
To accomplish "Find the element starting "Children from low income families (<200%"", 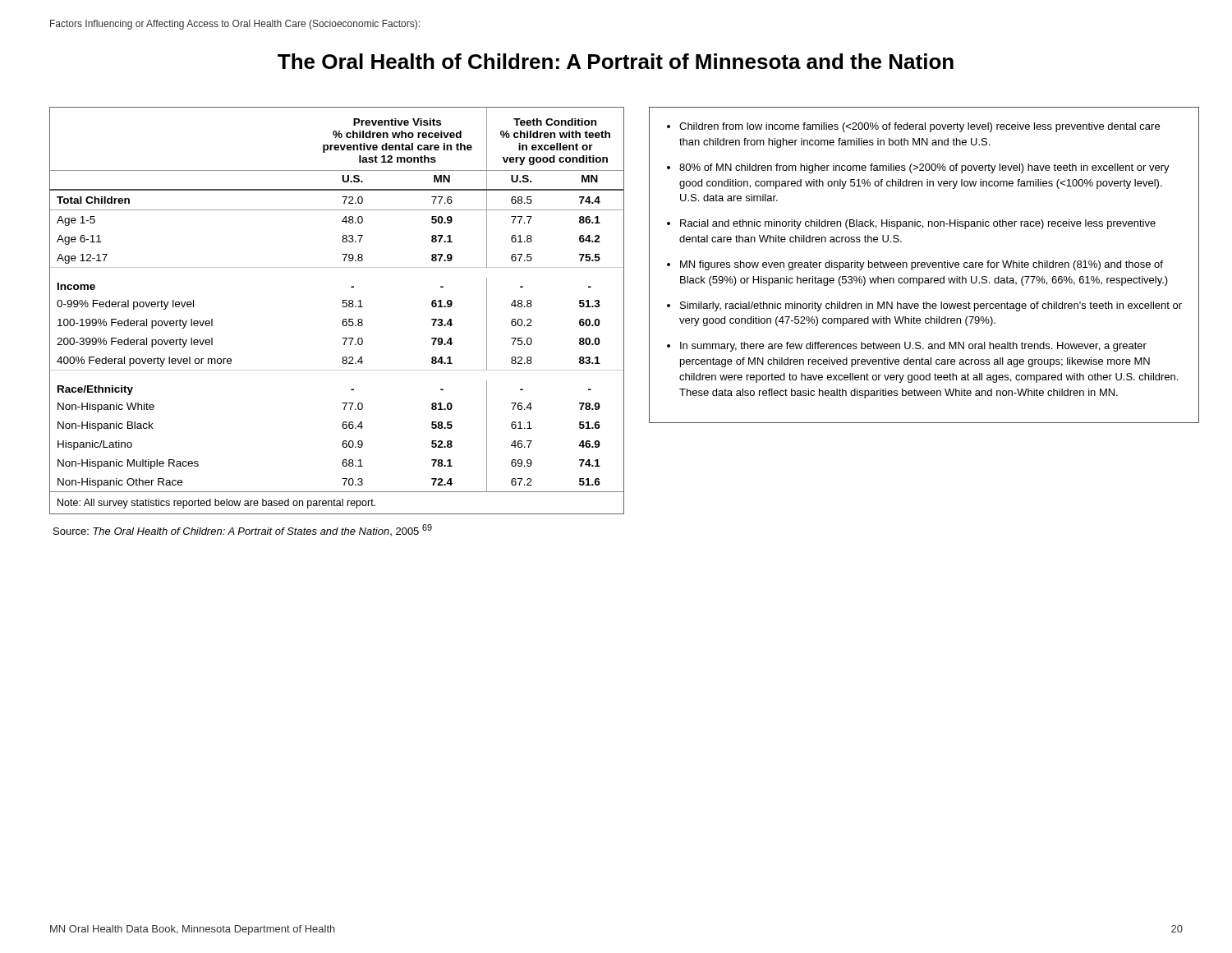I will pos(920,134).
